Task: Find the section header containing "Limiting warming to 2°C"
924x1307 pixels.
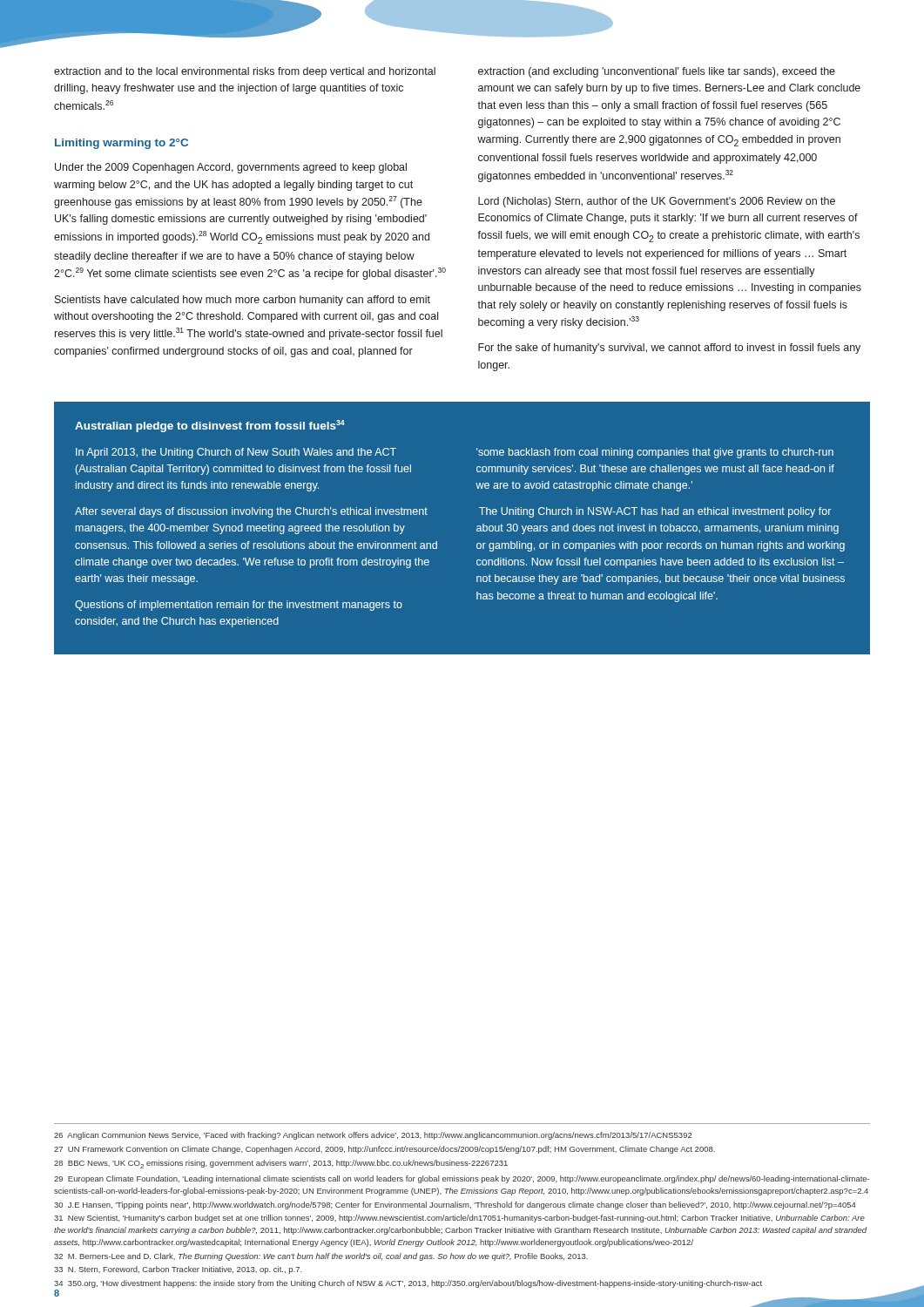Action: click(x=121, y=143)
